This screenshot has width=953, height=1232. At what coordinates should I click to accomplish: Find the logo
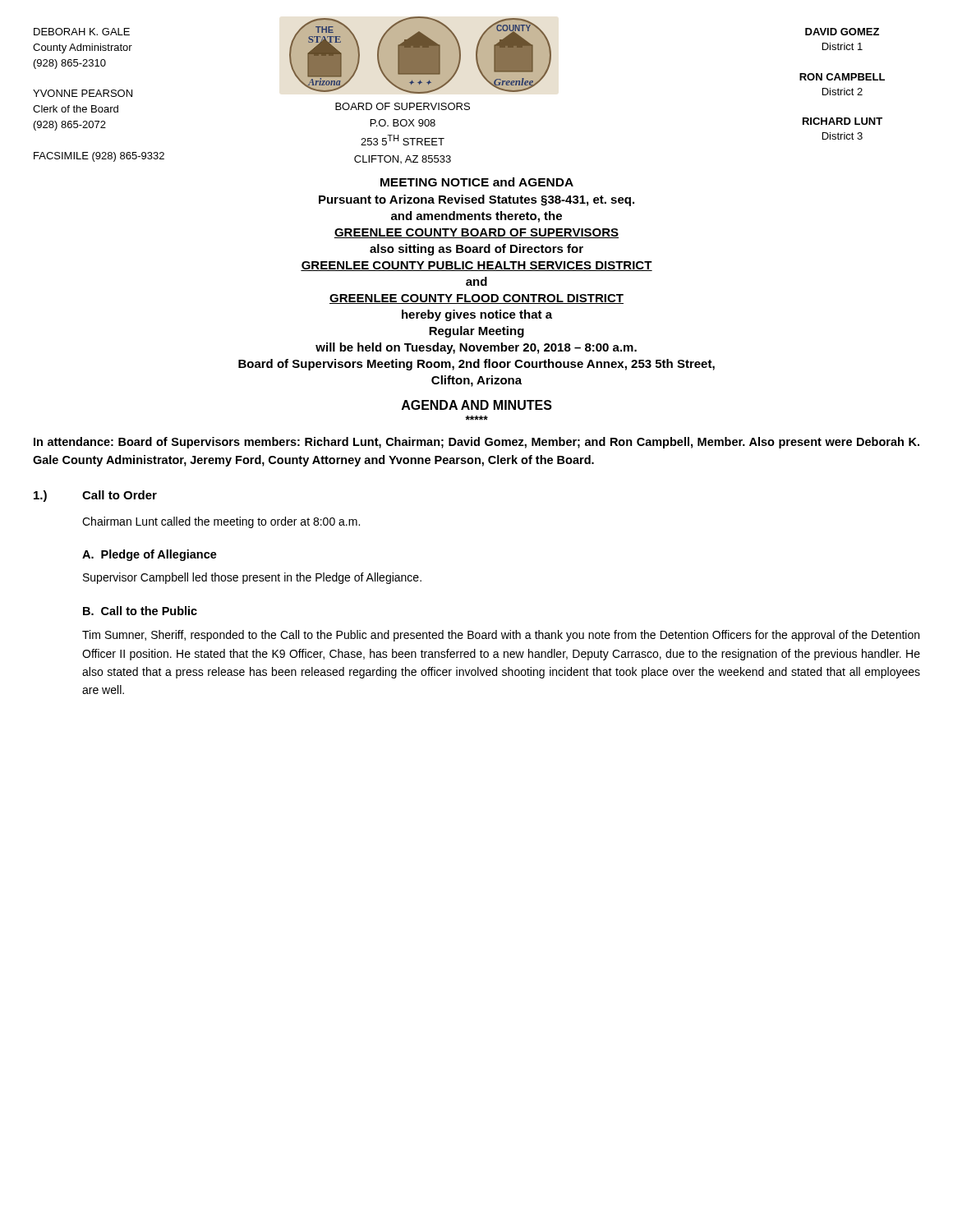pos(419,55)
